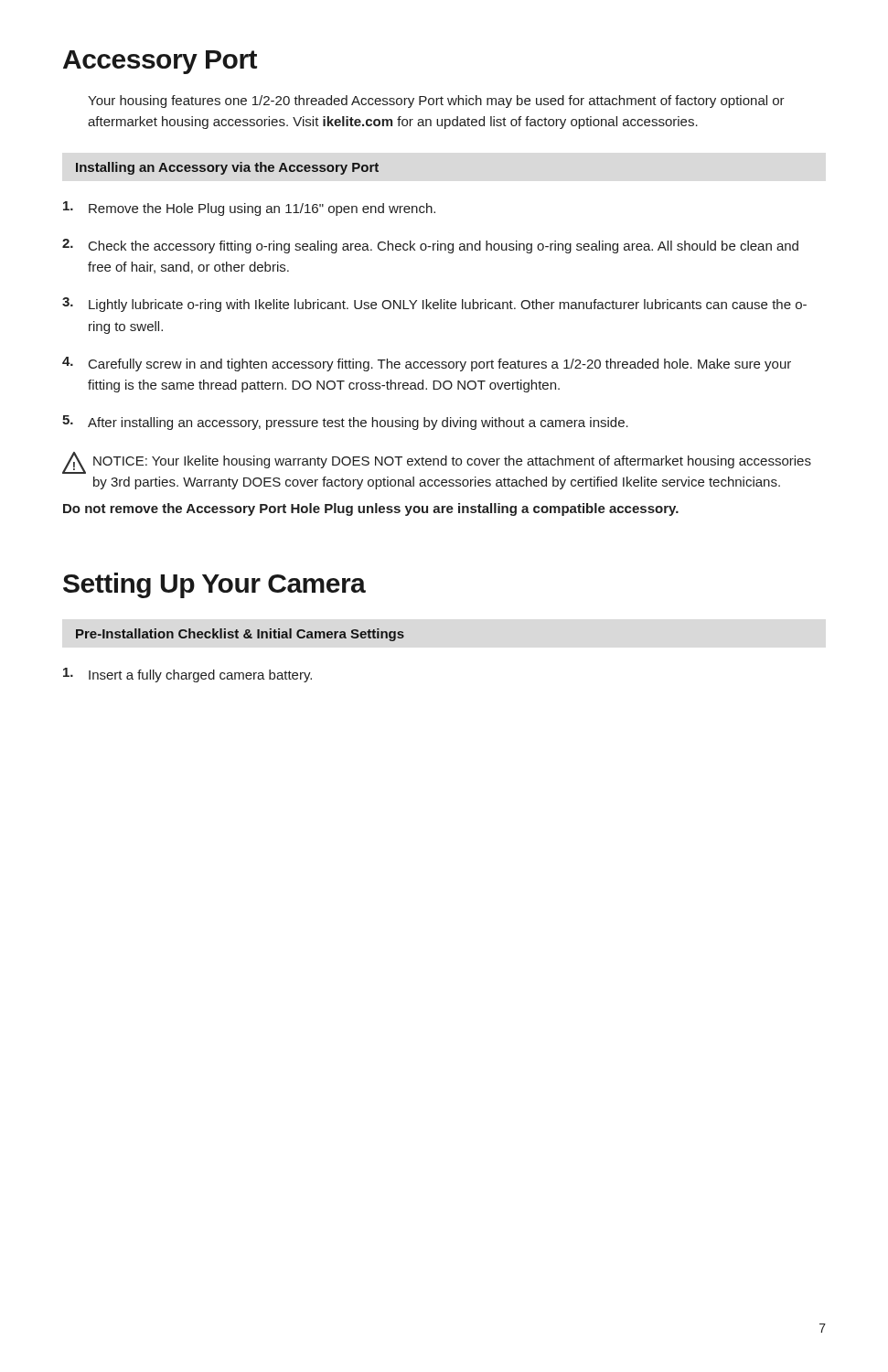888x1372 pixels.
Task: Click on the text block that says "Your housing features one 1/2-20 threaded Accessory Port"
Action: point(436,111)
